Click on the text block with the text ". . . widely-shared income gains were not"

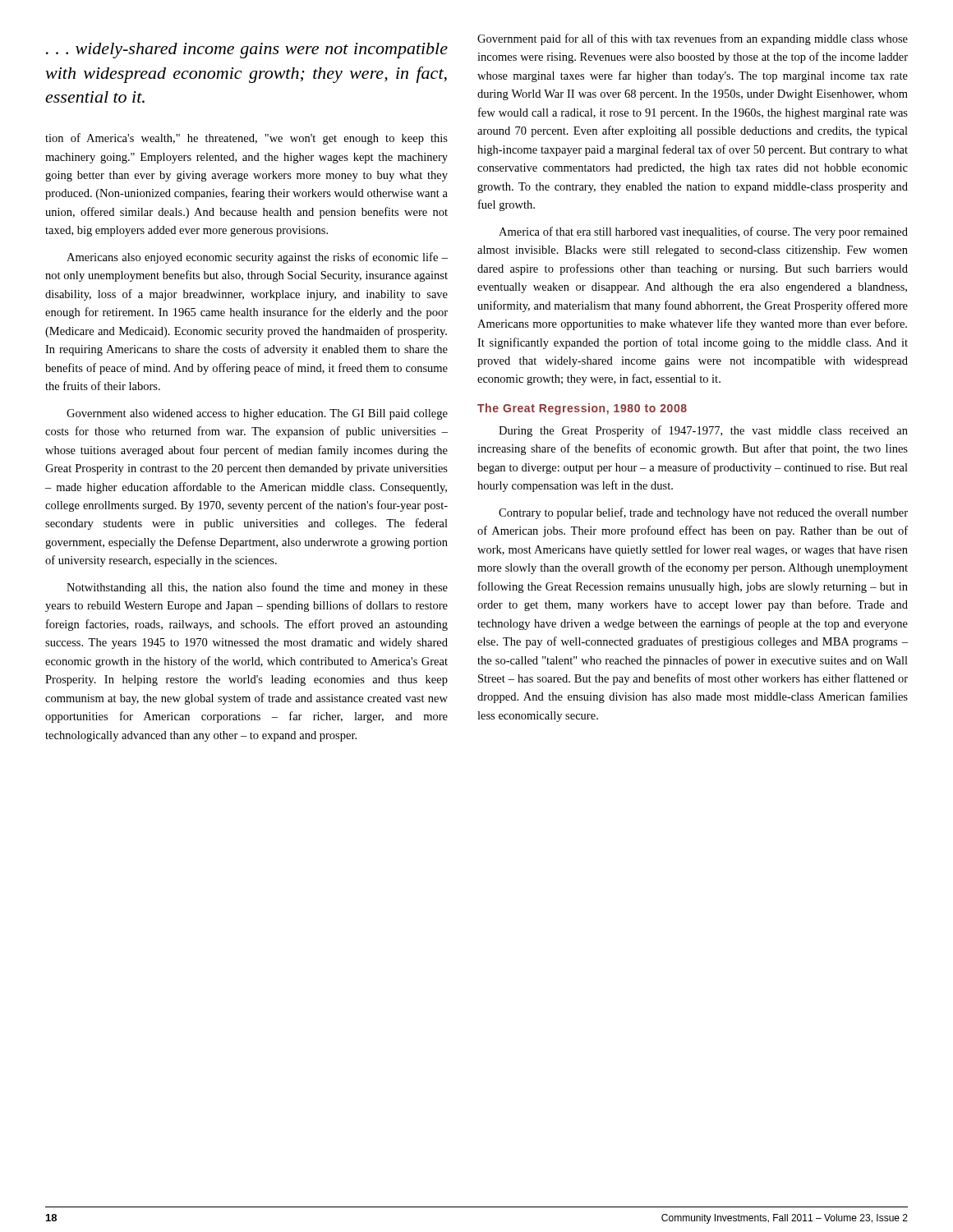click(246, 73)
